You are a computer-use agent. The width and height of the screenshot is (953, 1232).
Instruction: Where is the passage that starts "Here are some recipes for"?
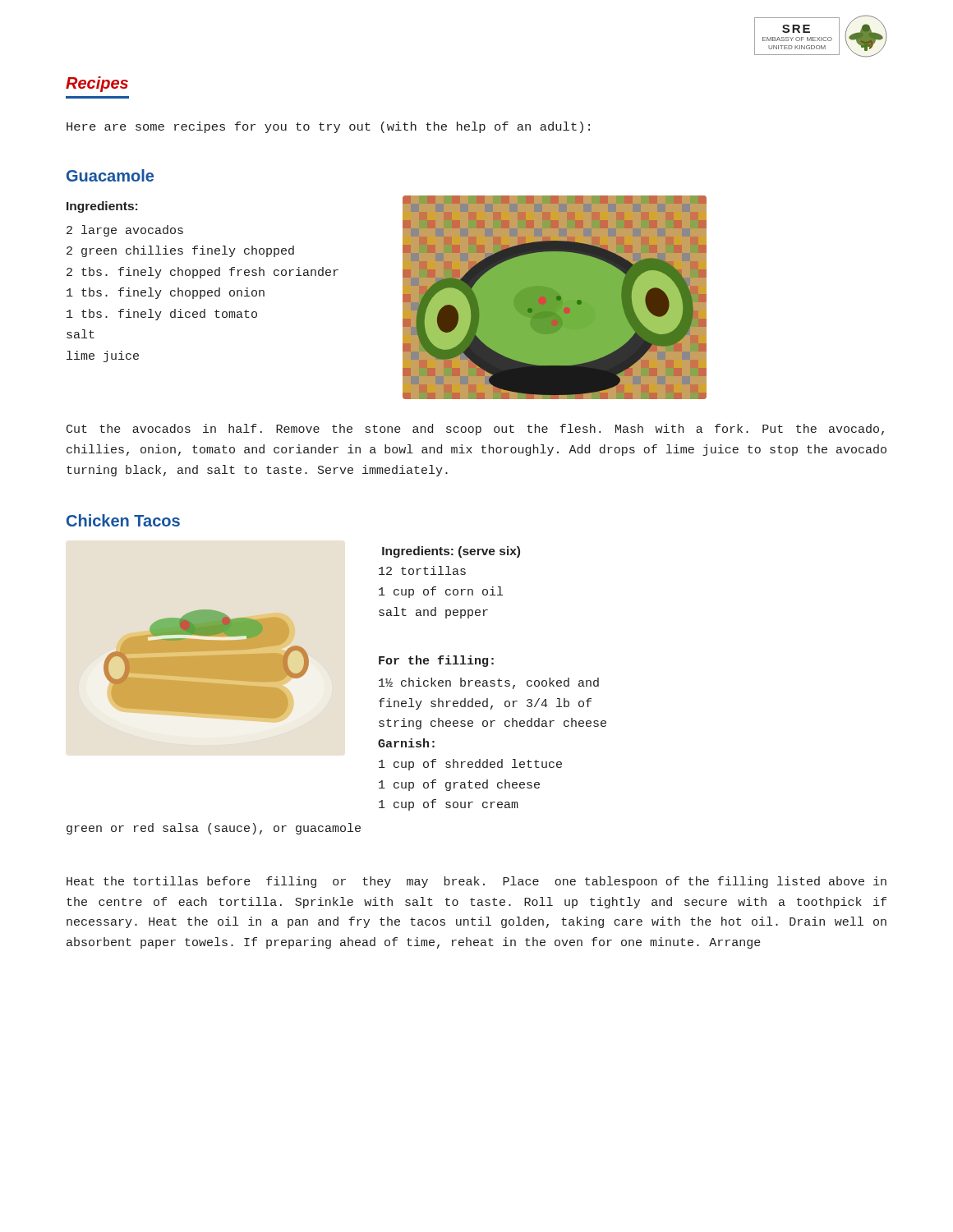329,127
